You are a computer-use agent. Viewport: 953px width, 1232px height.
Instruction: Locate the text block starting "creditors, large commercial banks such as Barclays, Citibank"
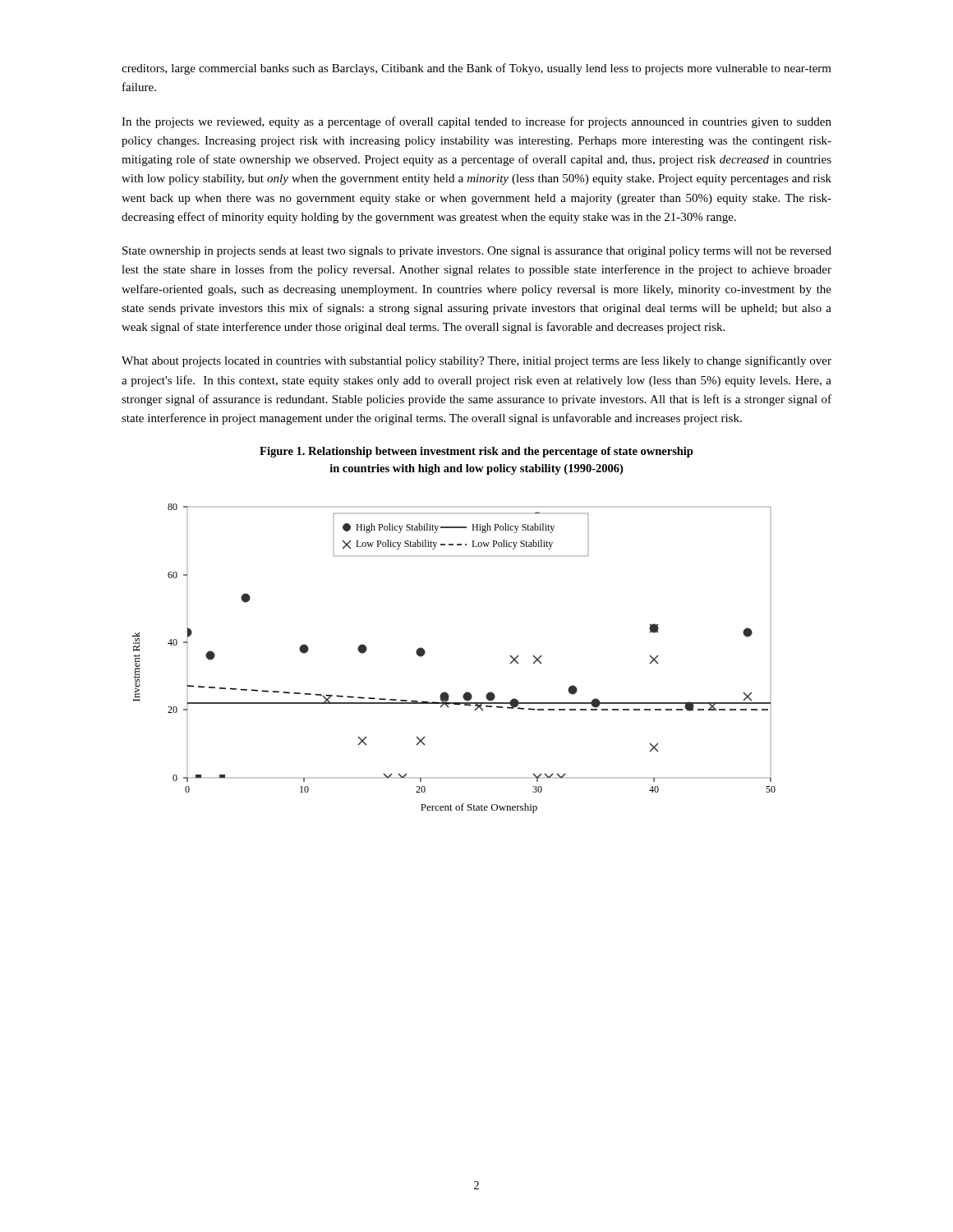[476, 78]
